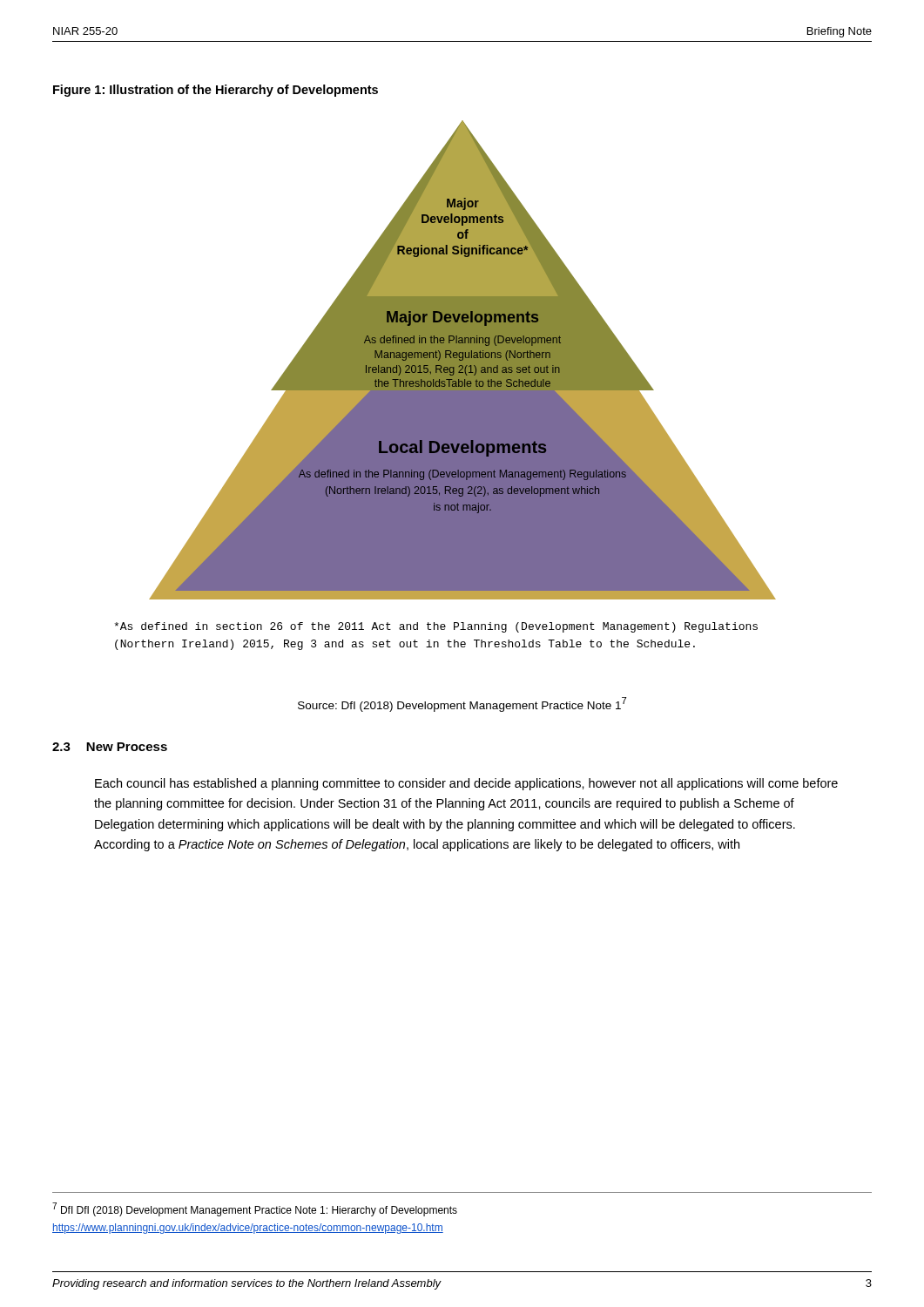This screenshot has width=924, height=1307.
Task: Click the caption that begins "Source: DfI (2018) Development Management Practice"
Action: 462,703
